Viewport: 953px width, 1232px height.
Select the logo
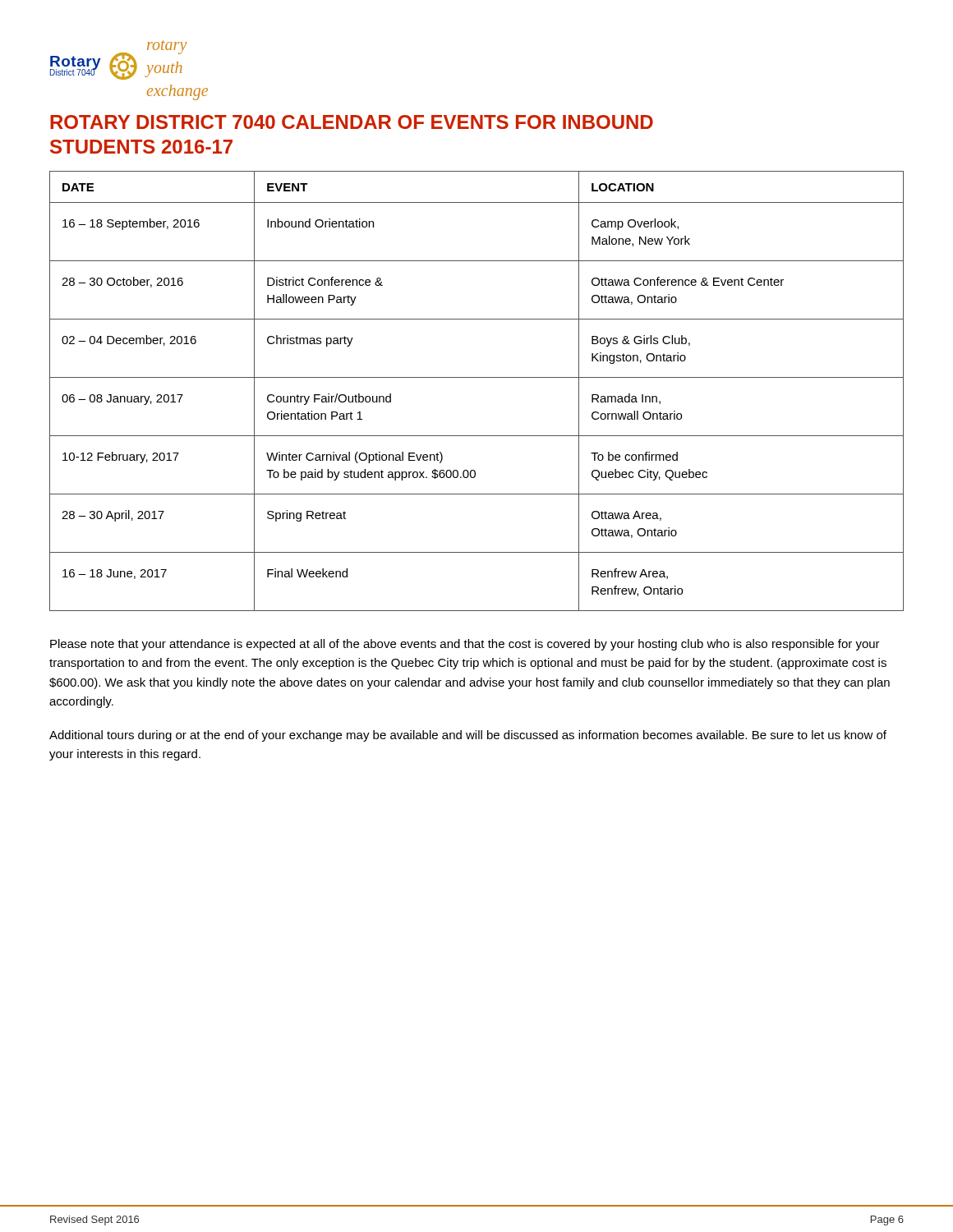click(476, 67)
